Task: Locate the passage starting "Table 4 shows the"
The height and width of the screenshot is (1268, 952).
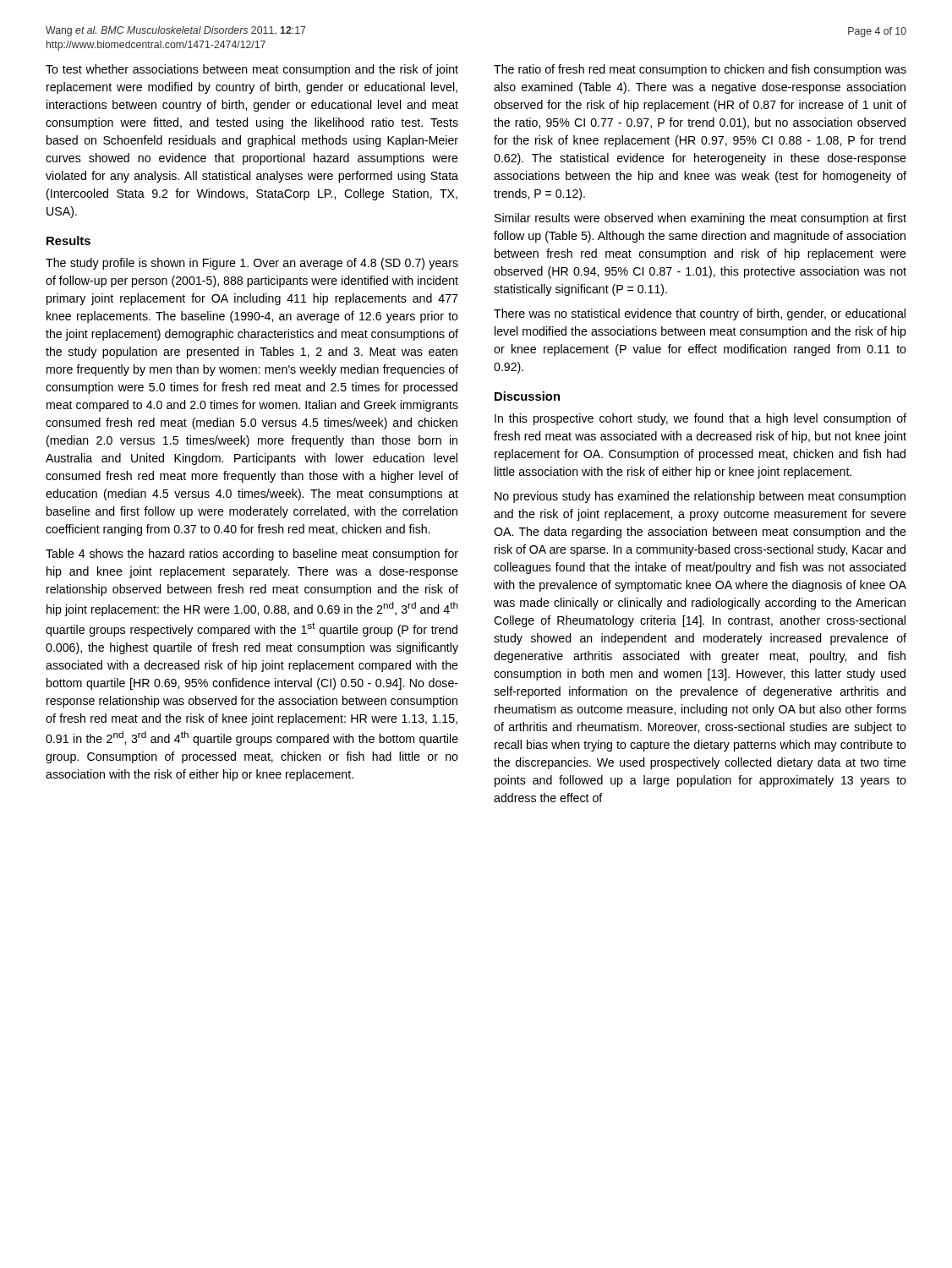Action: click(252, 664)
